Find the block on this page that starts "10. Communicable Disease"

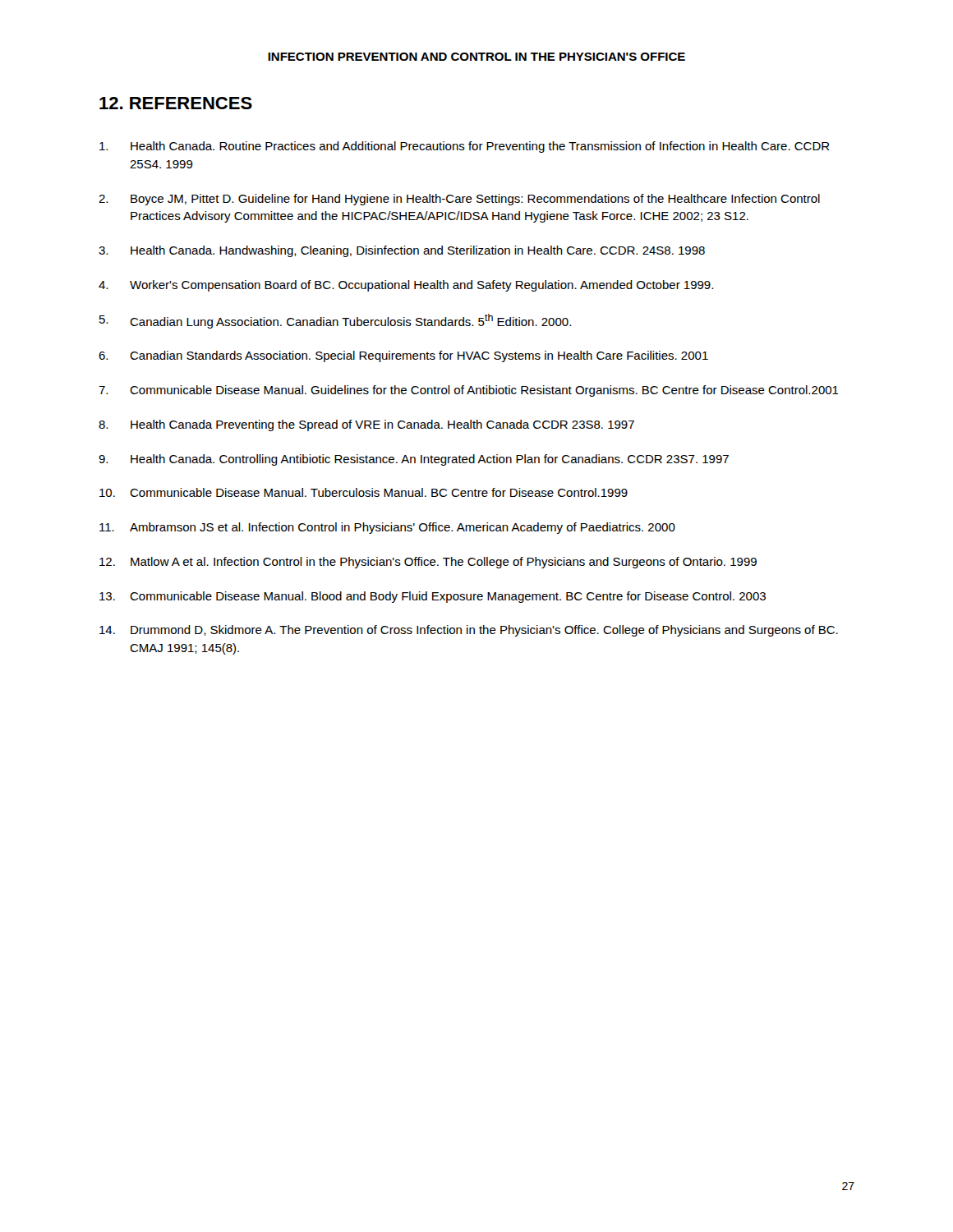[476, 493]
